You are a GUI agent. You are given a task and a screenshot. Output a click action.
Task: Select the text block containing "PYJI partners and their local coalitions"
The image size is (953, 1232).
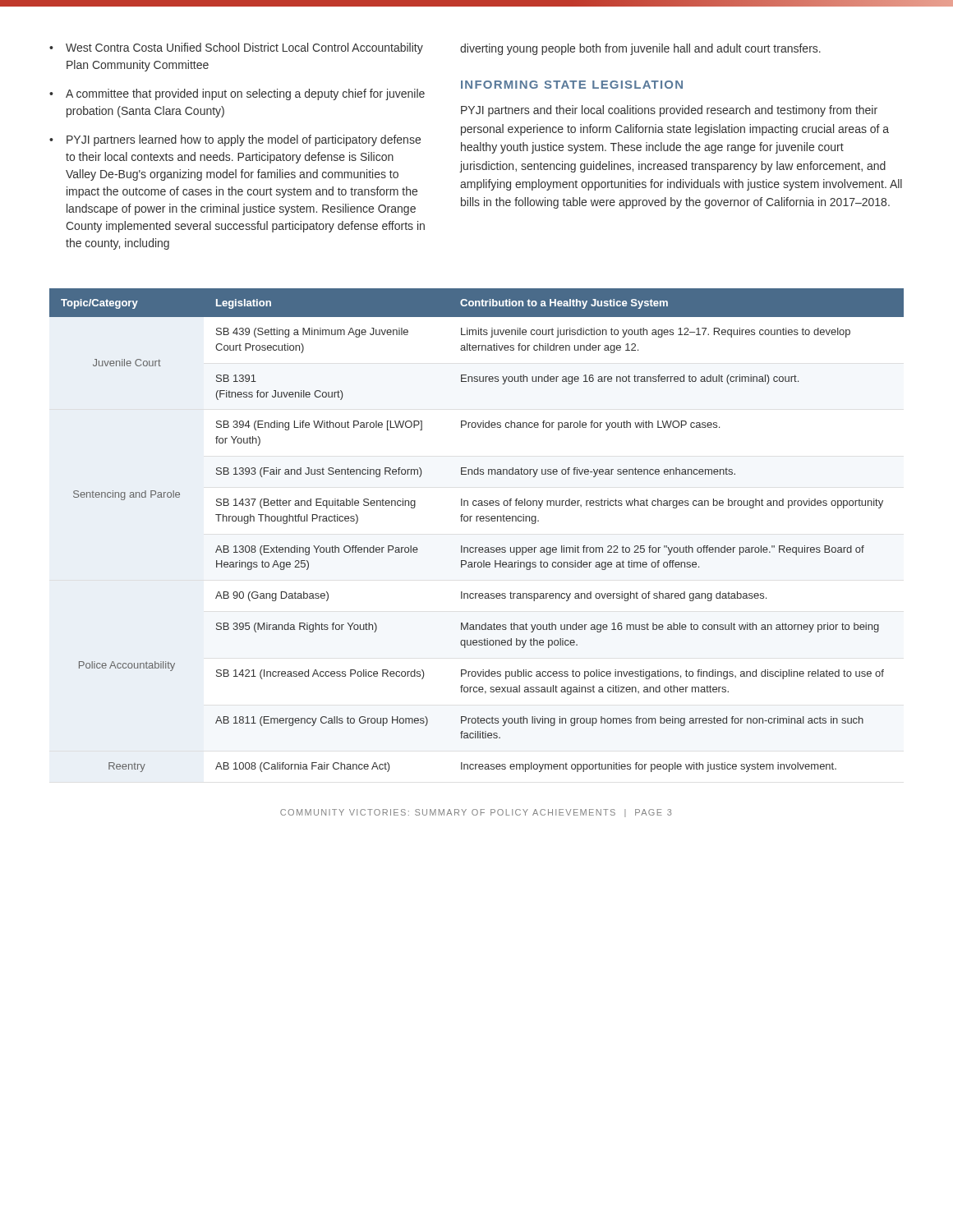pyautogui.click(x=681, y=156)
